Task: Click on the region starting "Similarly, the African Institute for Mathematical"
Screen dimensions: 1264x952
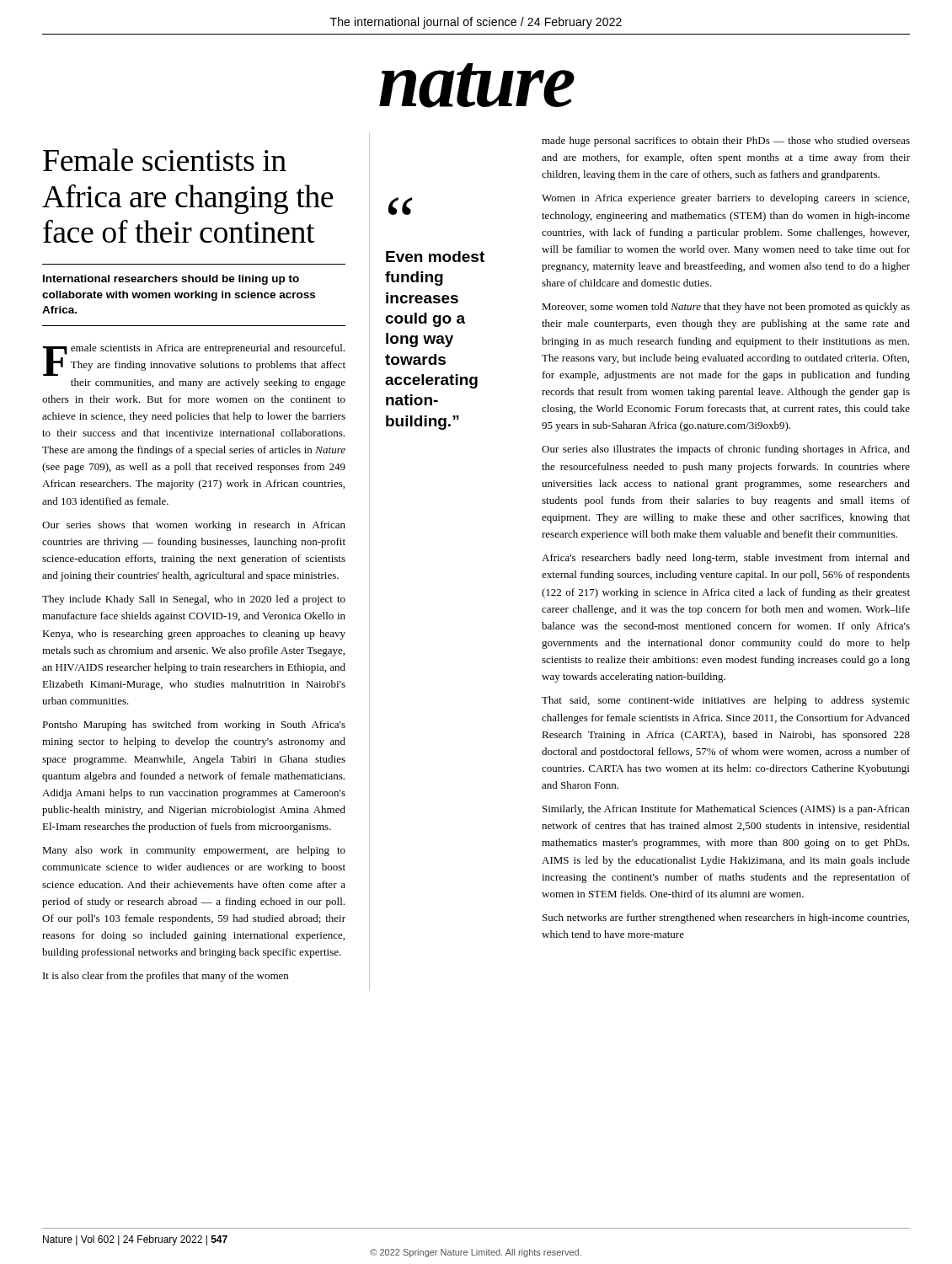Action: (x=726, y=851)
